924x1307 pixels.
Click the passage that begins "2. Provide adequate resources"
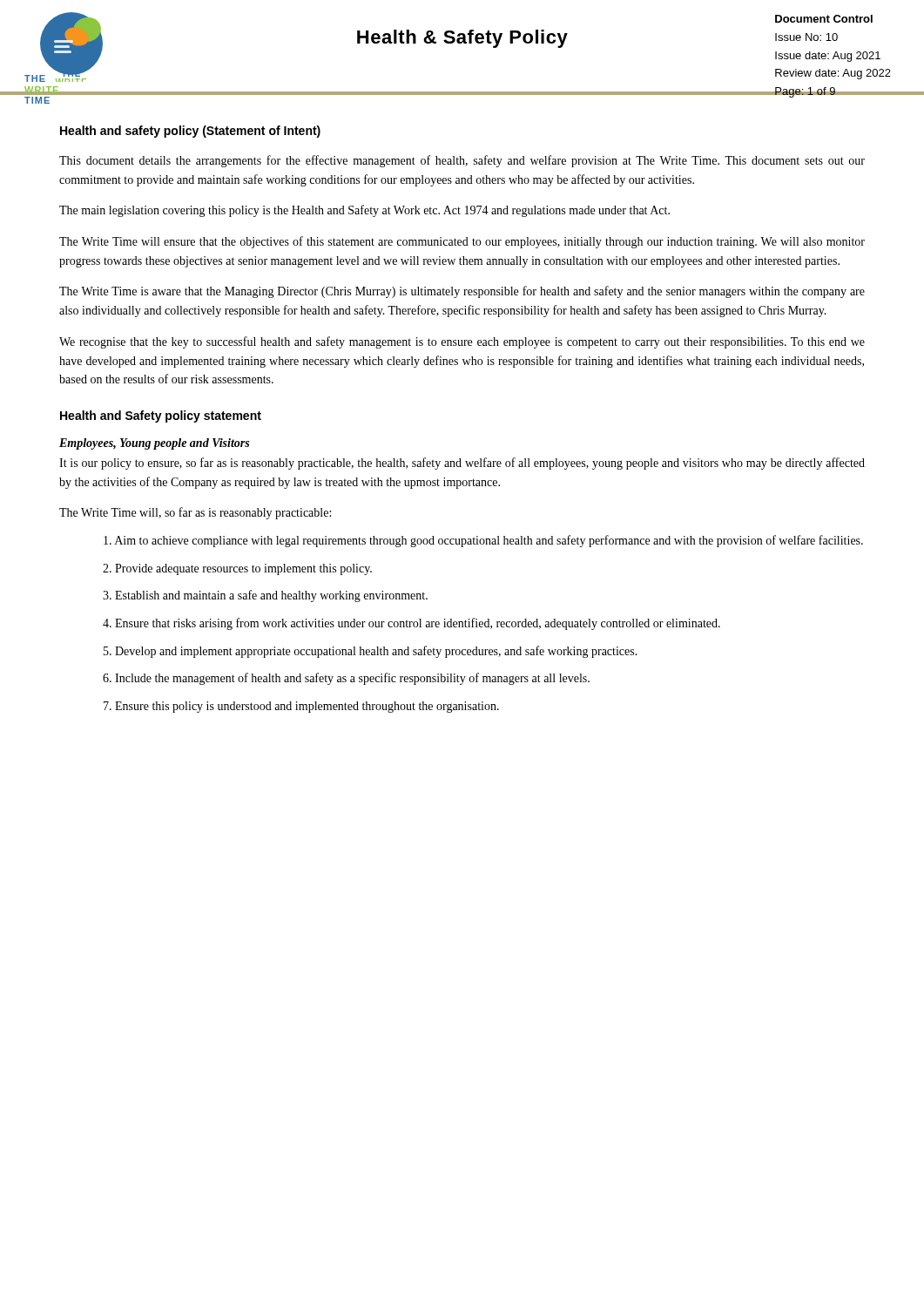238,568
